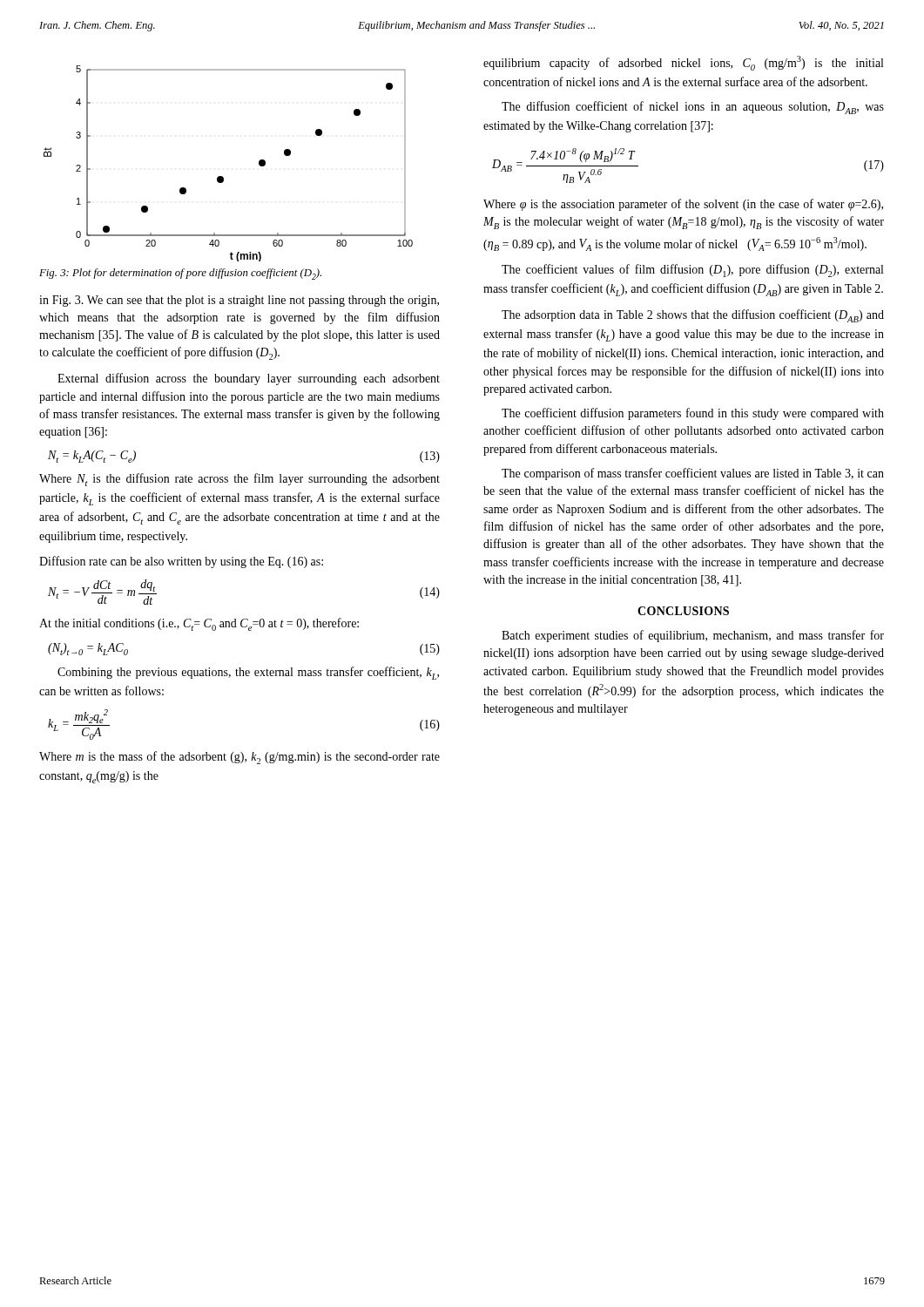Point to the text starting "The coefficient diffusion parameters found in this"
The width and height of the screenshot is (924, 1307).
pyautogui.click(x=684, y=431)
